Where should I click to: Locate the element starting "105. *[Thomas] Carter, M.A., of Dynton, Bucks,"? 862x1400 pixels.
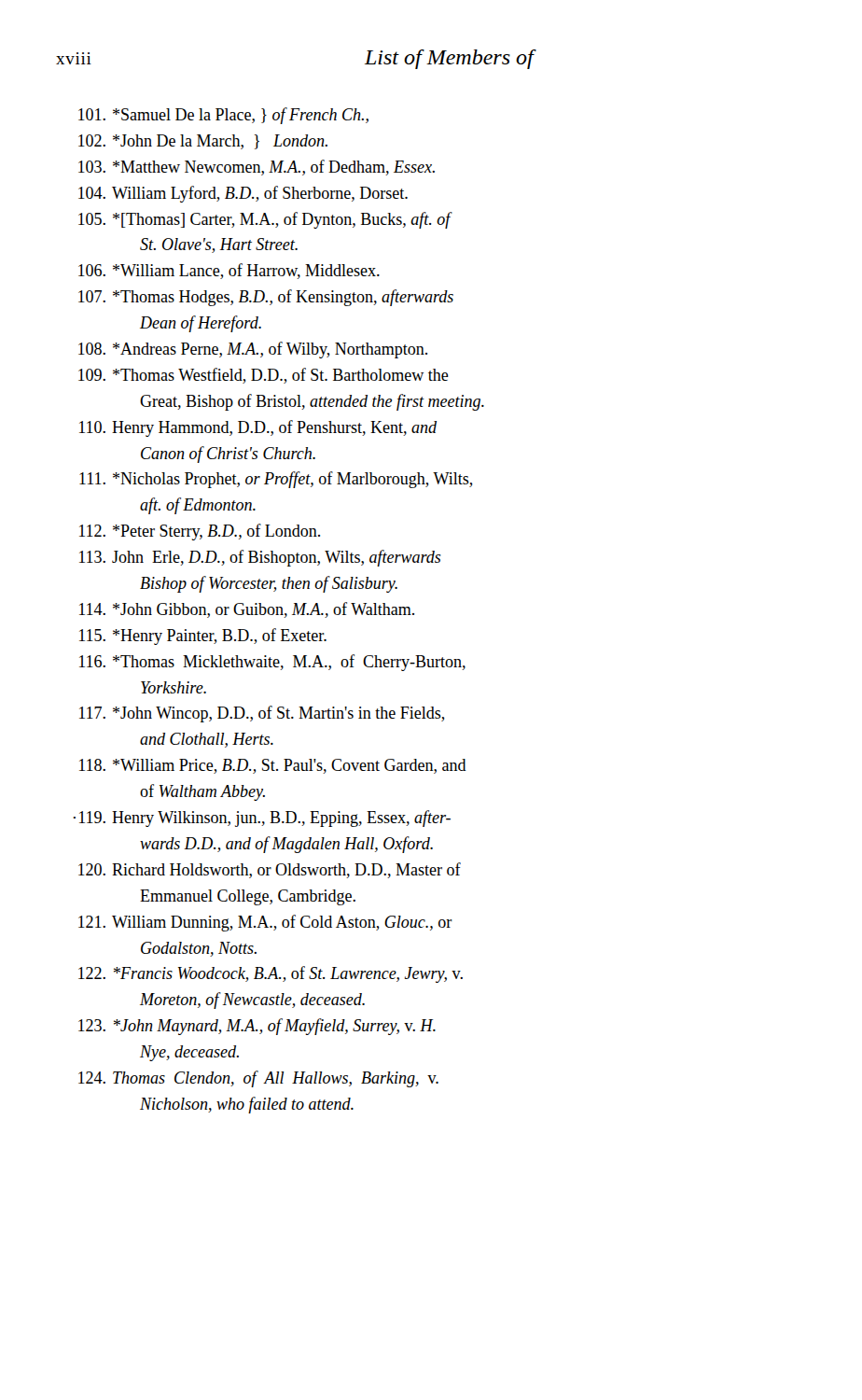coord(431,233)
